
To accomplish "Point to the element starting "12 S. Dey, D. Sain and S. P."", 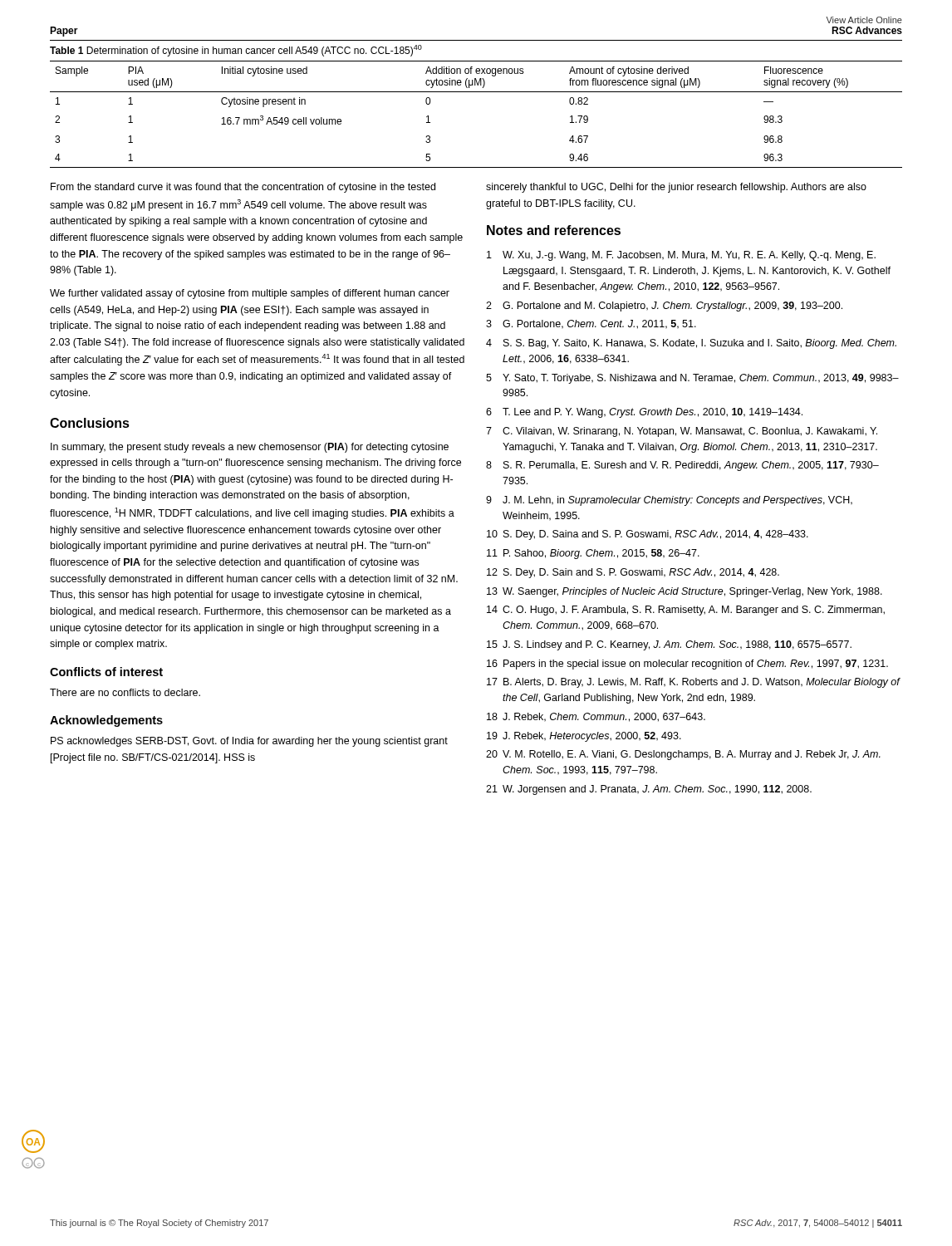I will pyautogui.click(x=633, y=572).
